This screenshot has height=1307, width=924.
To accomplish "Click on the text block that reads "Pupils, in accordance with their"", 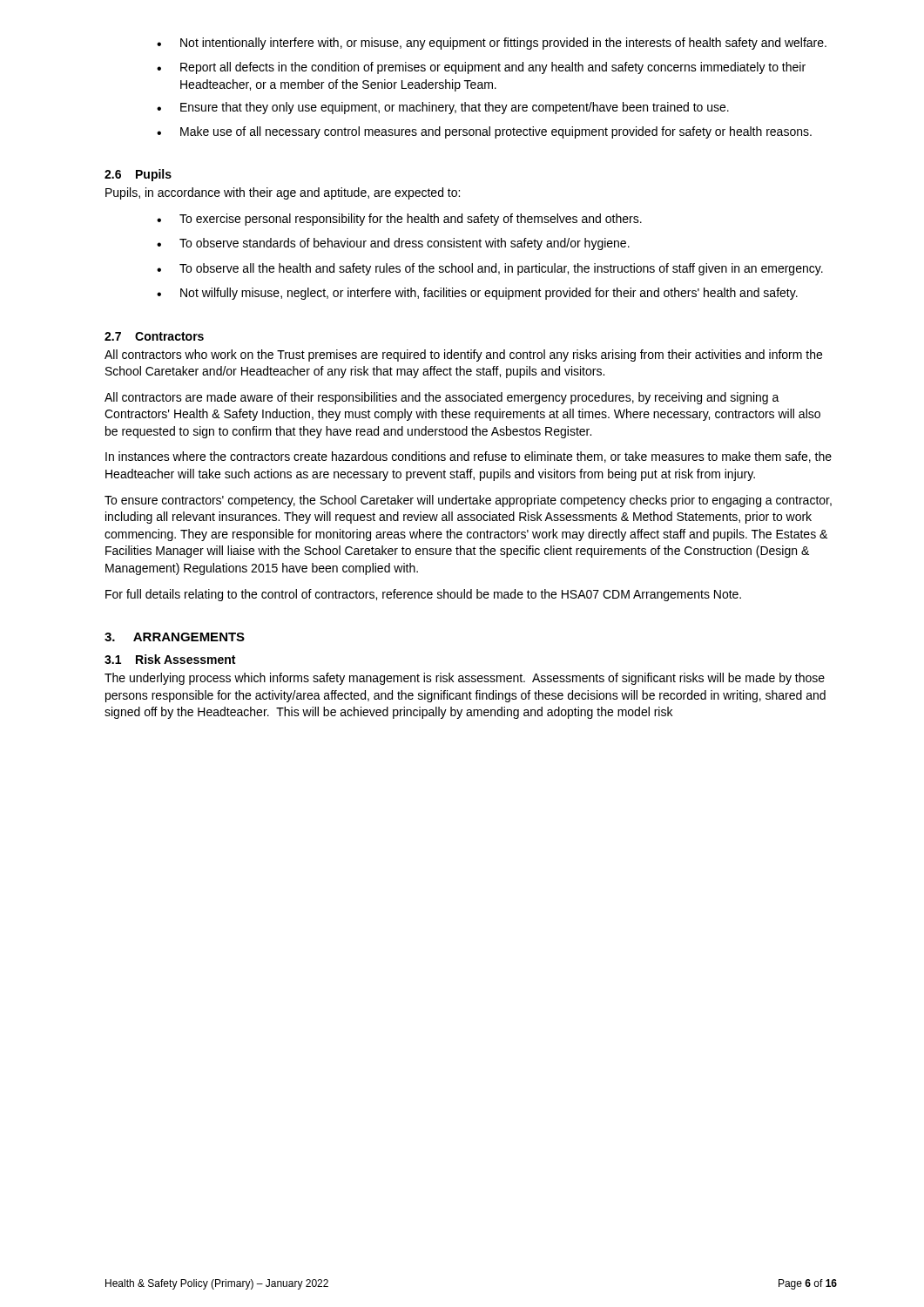I will click(x=283, y=193).
